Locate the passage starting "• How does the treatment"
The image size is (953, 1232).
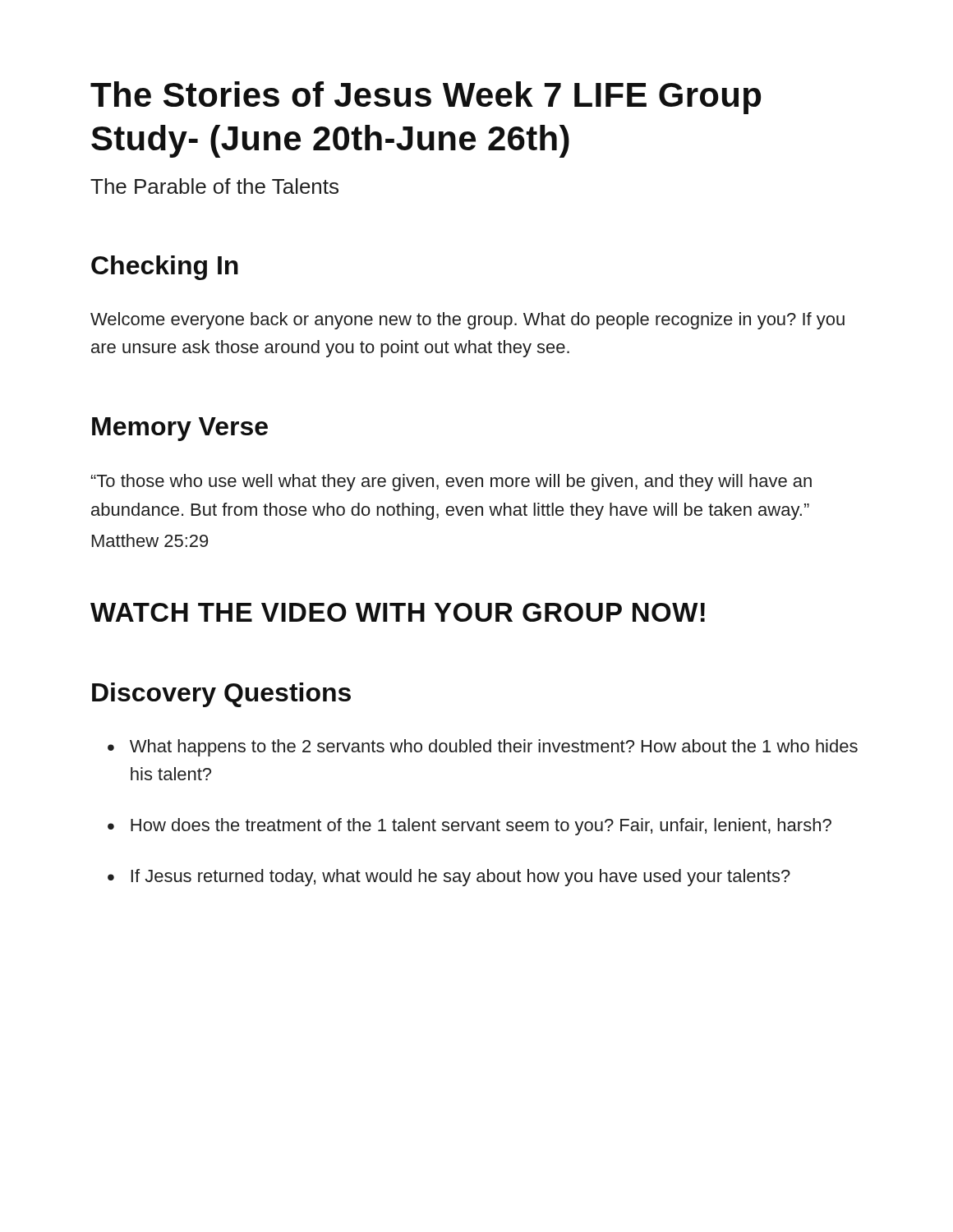[485, 826]
